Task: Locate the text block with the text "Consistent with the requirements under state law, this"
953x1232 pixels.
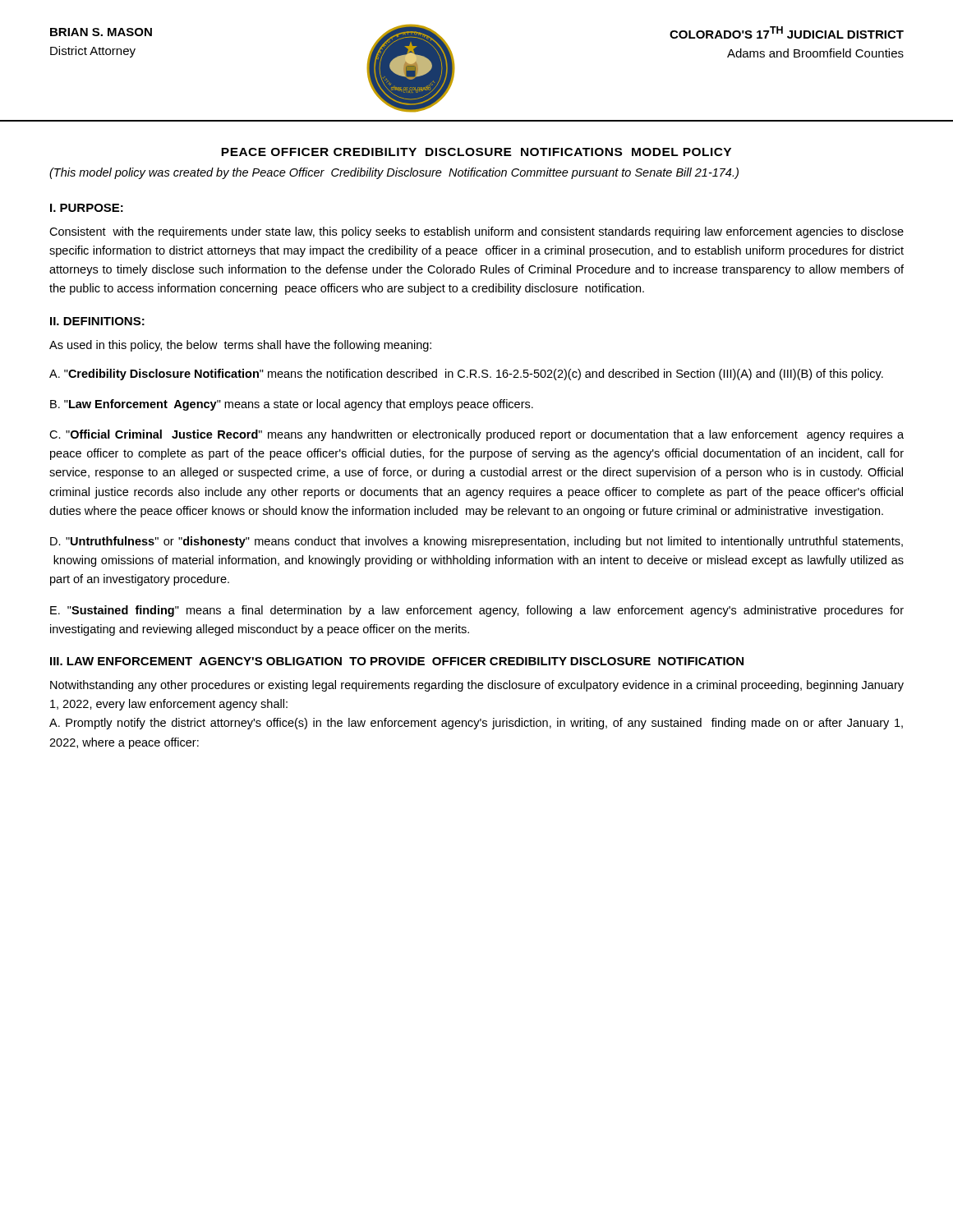Action: 476,260
